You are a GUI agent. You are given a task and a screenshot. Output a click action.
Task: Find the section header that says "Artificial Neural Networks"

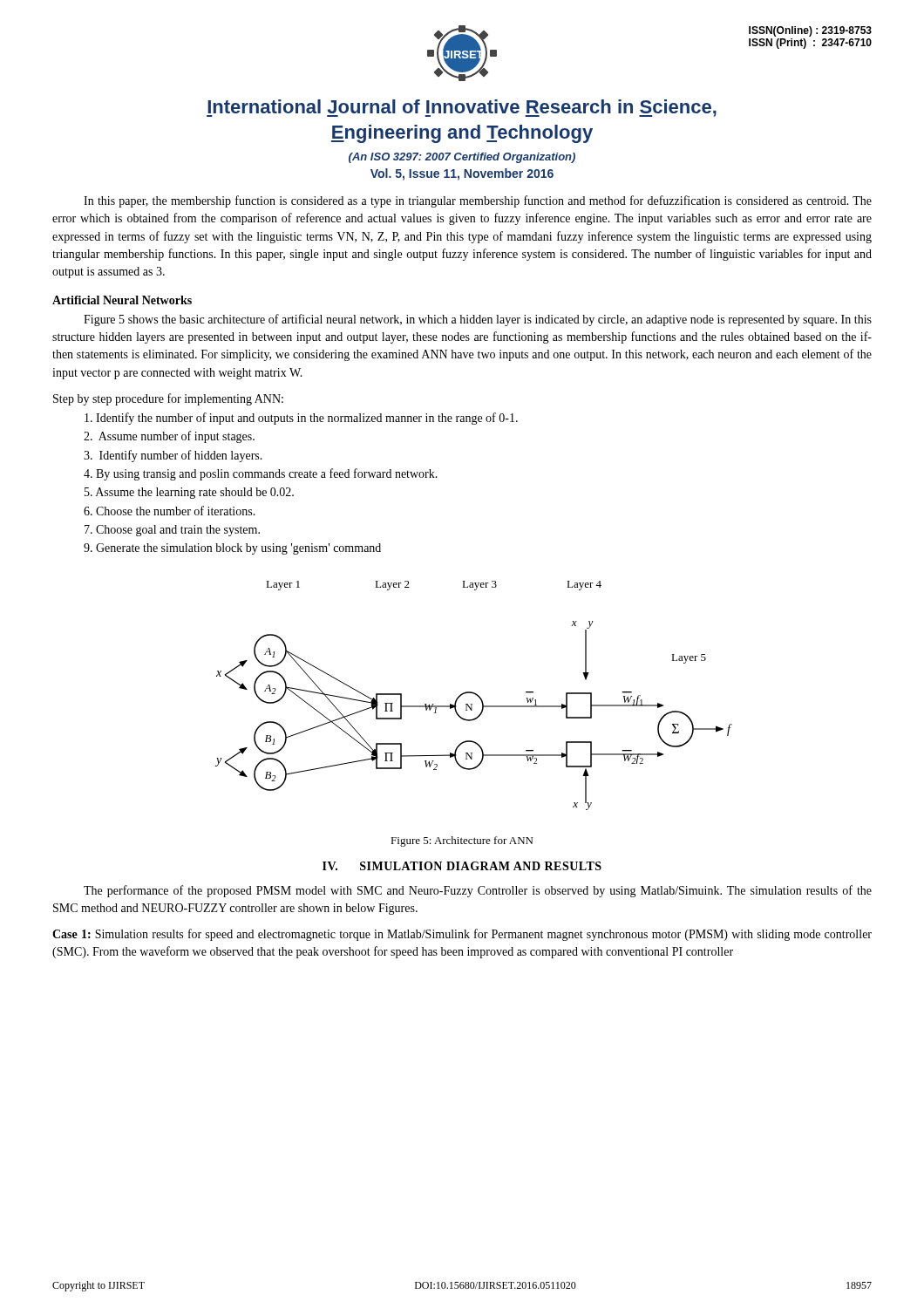click(122, 300)
